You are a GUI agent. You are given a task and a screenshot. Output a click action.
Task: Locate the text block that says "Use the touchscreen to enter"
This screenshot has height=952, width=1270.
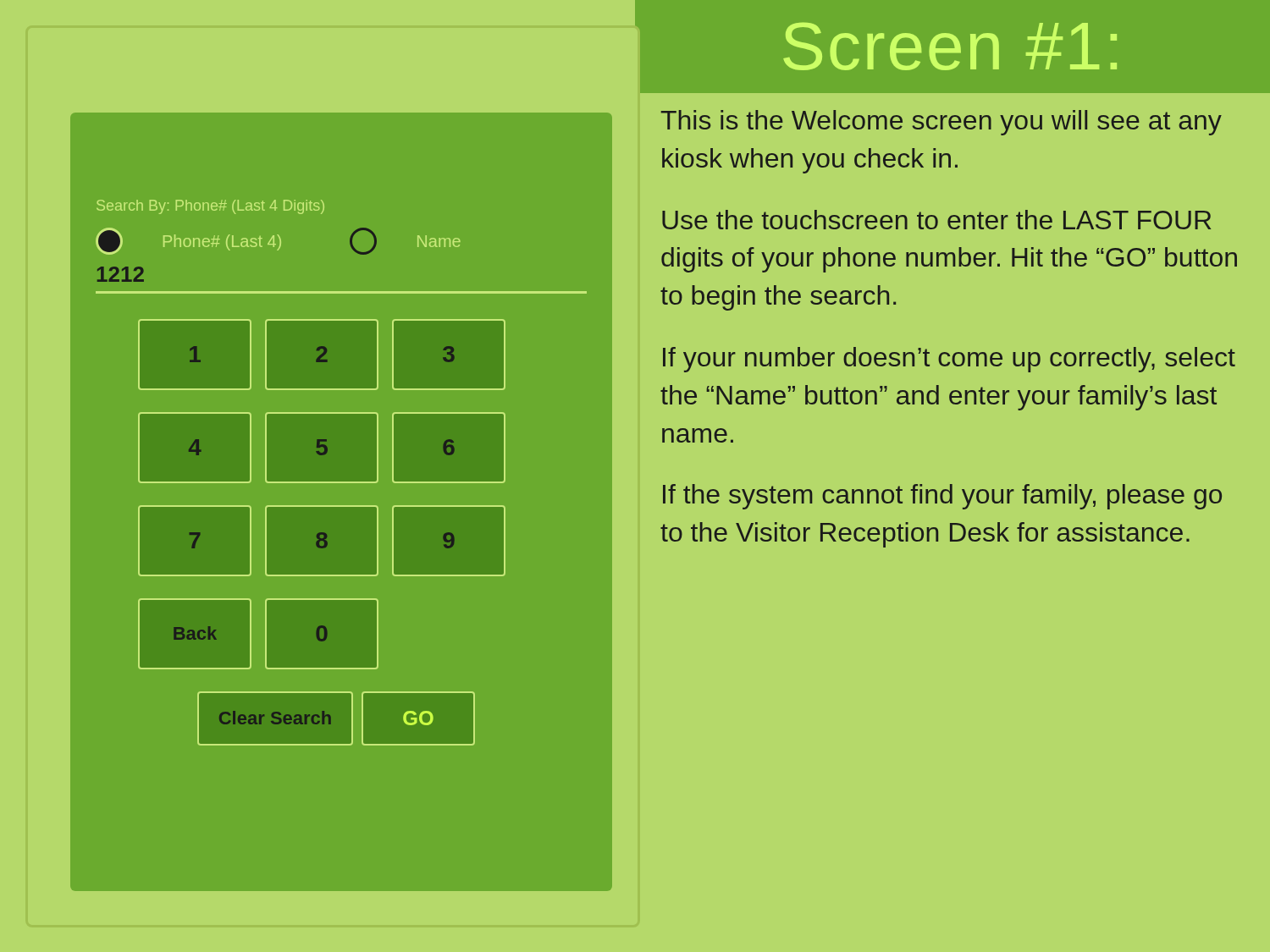tap(952, 258)
